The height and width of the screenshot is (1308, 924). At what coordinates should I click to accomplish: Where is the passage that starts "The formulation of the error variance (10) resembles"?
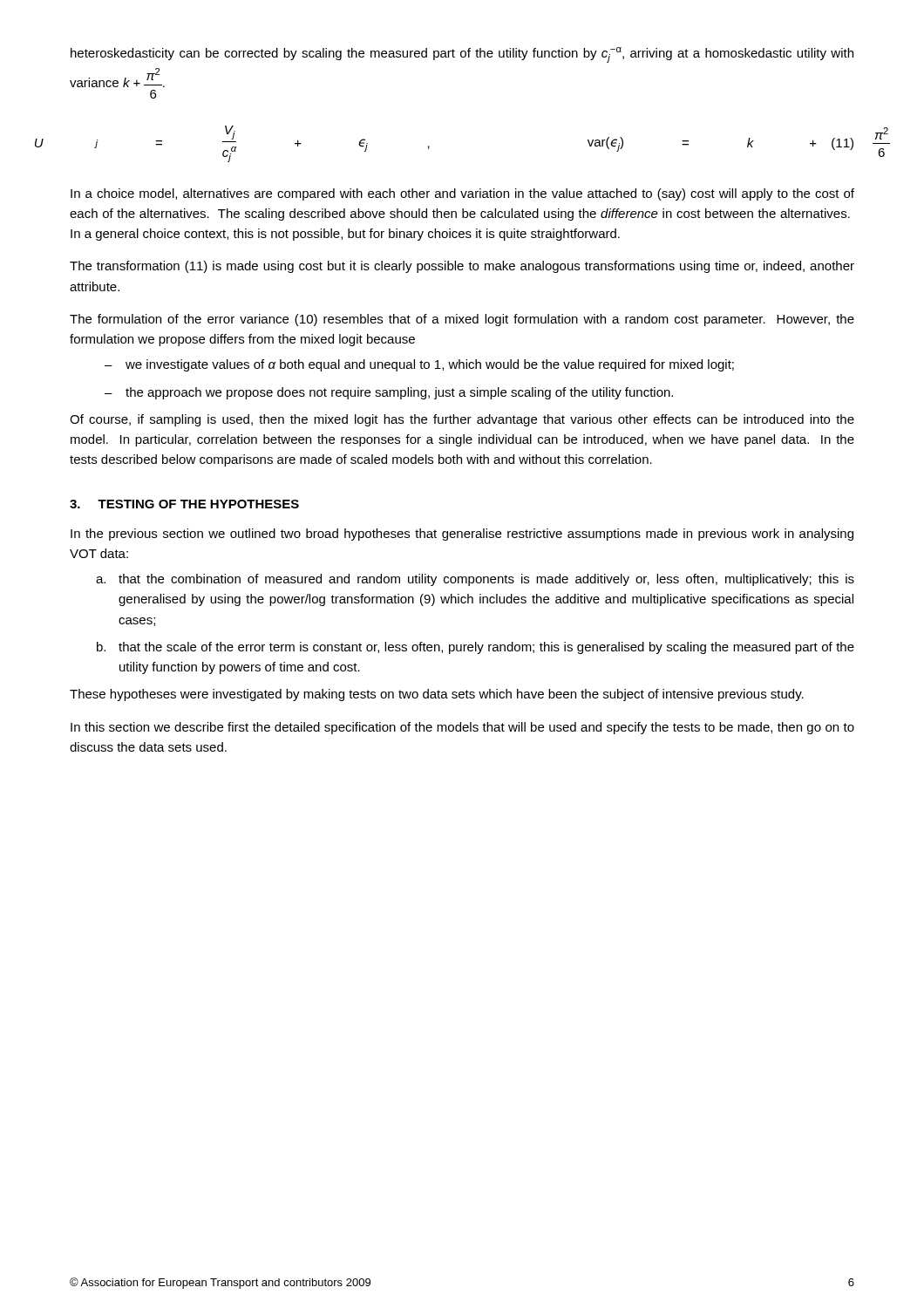pos(462,329)
